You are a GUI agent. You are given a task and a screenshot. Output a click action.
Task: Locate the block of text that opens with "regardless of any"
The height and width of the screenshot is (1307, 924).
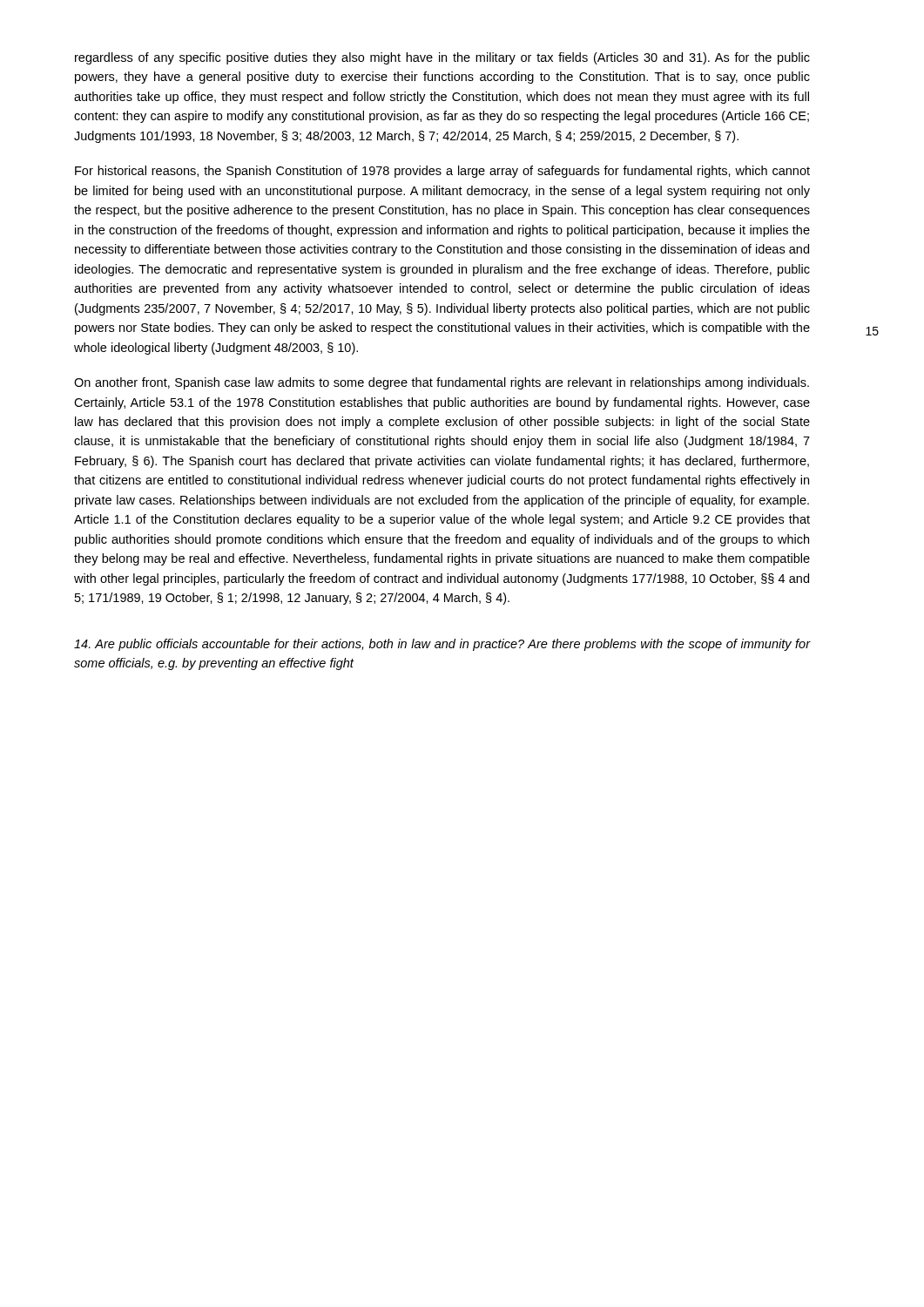tap(442, 97)
